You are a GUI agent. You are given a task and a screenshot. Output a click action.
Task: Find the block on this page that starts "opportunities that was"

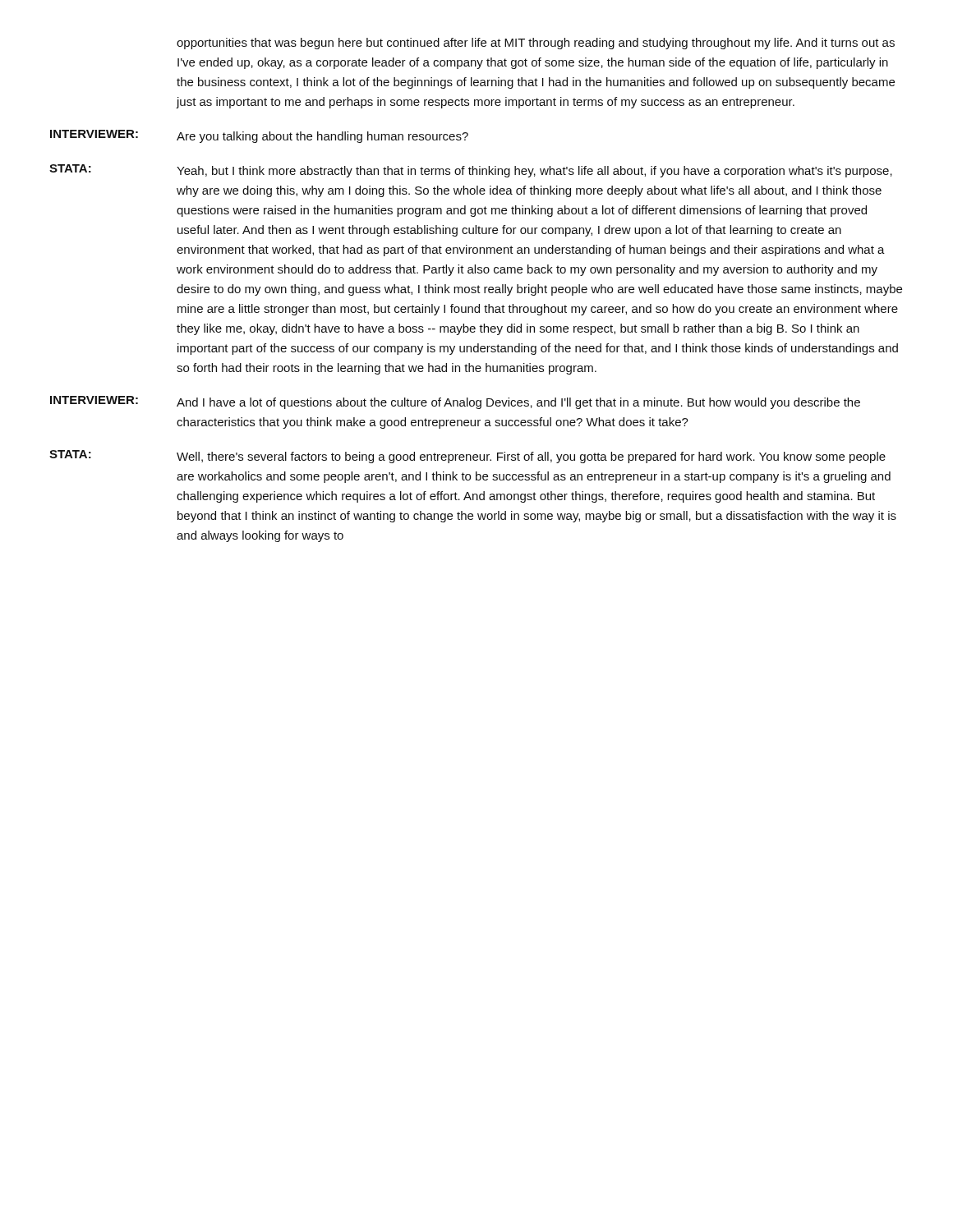click(x=536, y=72)
